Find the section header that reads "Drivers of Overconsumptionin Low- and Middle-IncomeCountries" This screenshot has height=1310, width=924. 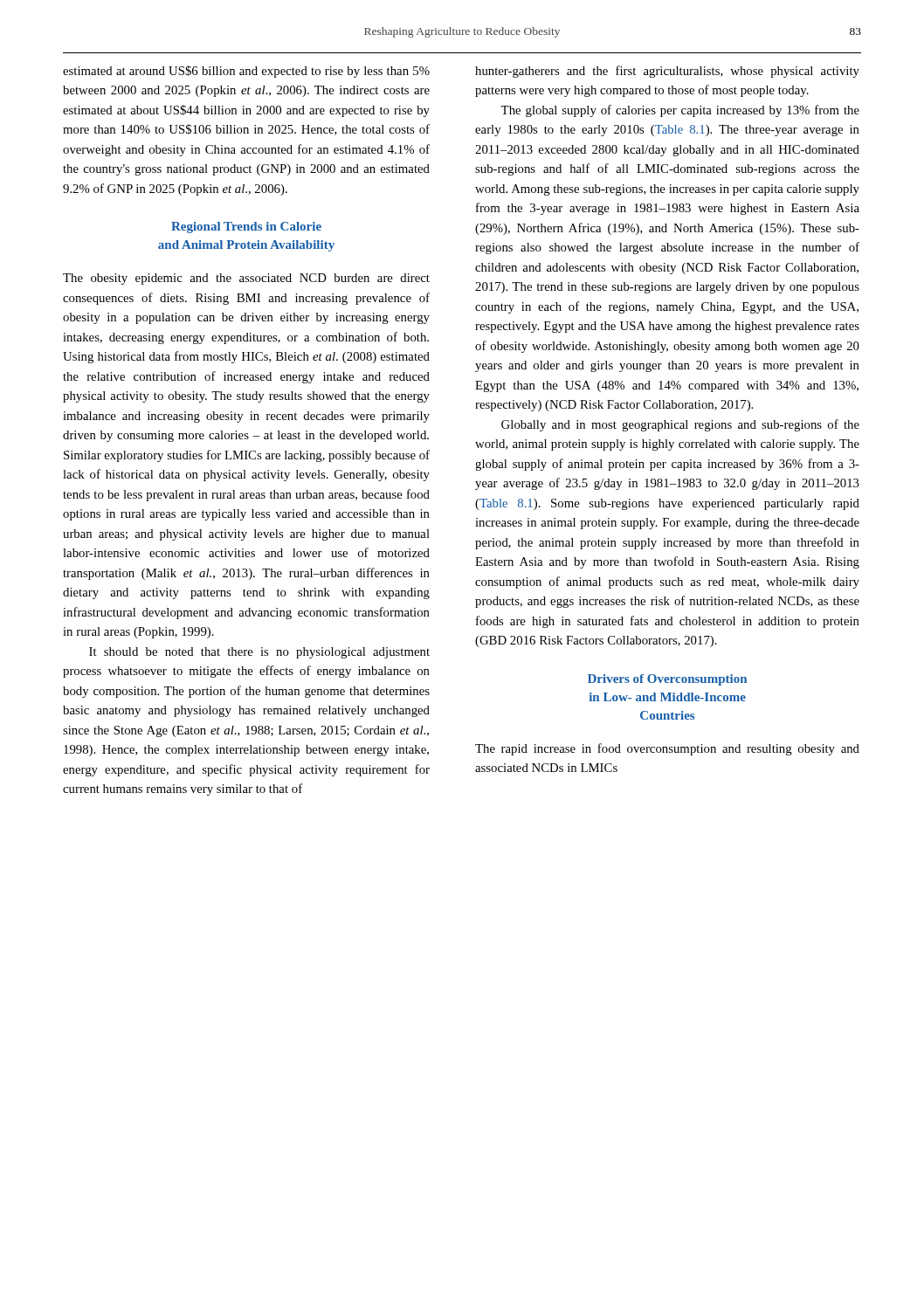(x=667, y=697)
